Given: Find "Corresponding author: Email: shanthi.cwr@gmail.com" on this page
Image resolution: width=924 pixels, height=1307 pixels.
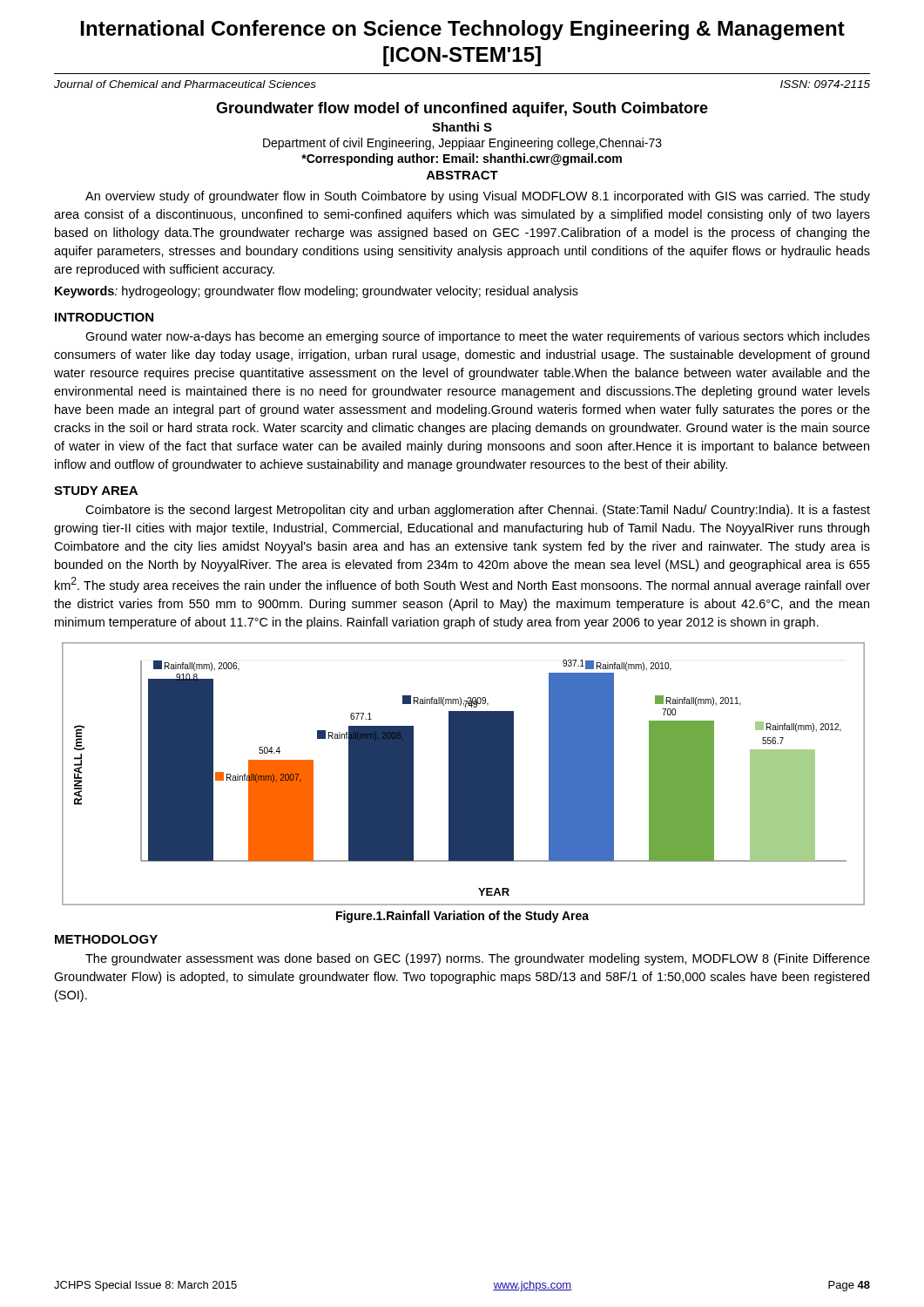Looking at the screenshot, I should [x=462, y=159].
